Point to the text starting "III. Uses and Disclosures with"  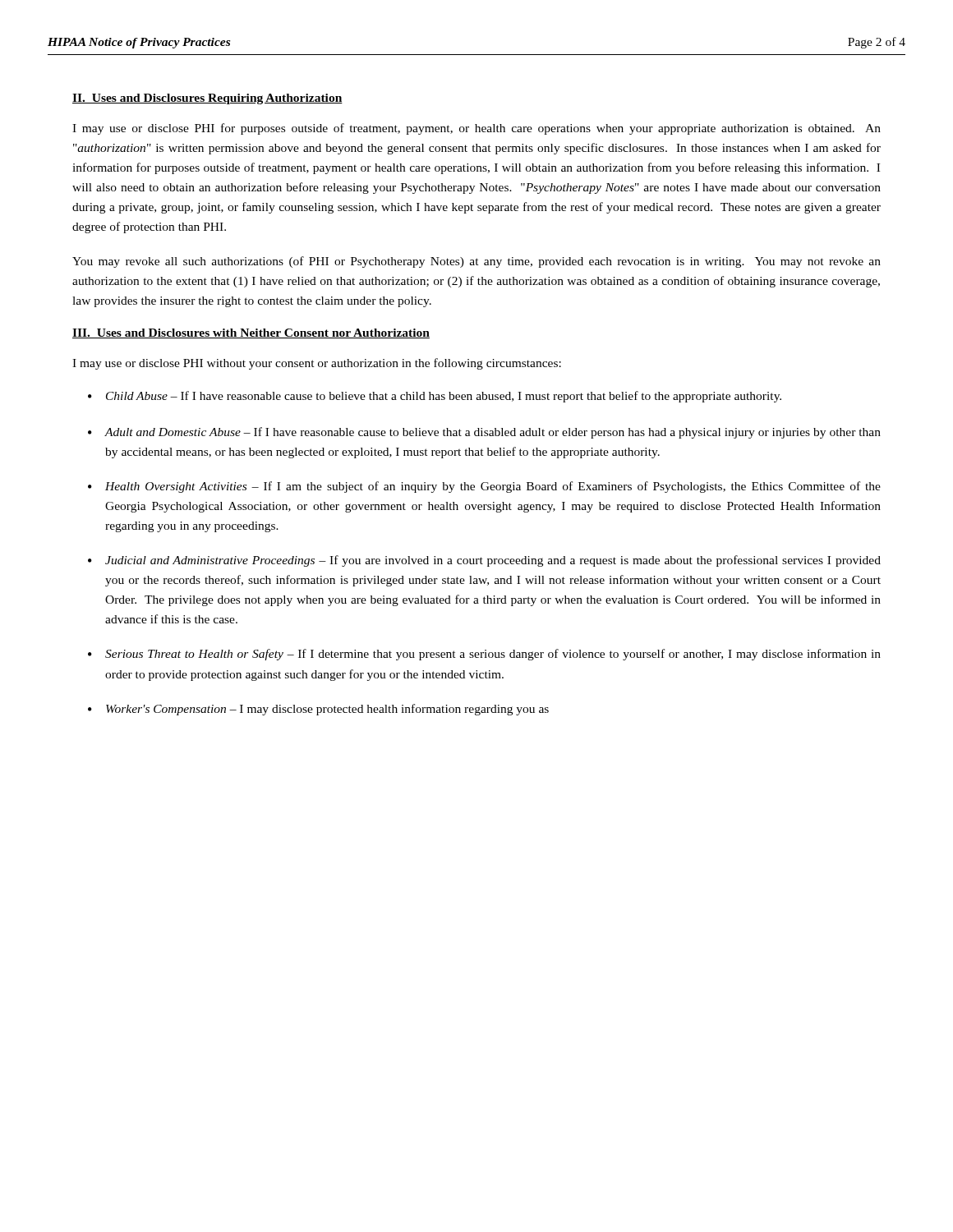click(251, 332)
